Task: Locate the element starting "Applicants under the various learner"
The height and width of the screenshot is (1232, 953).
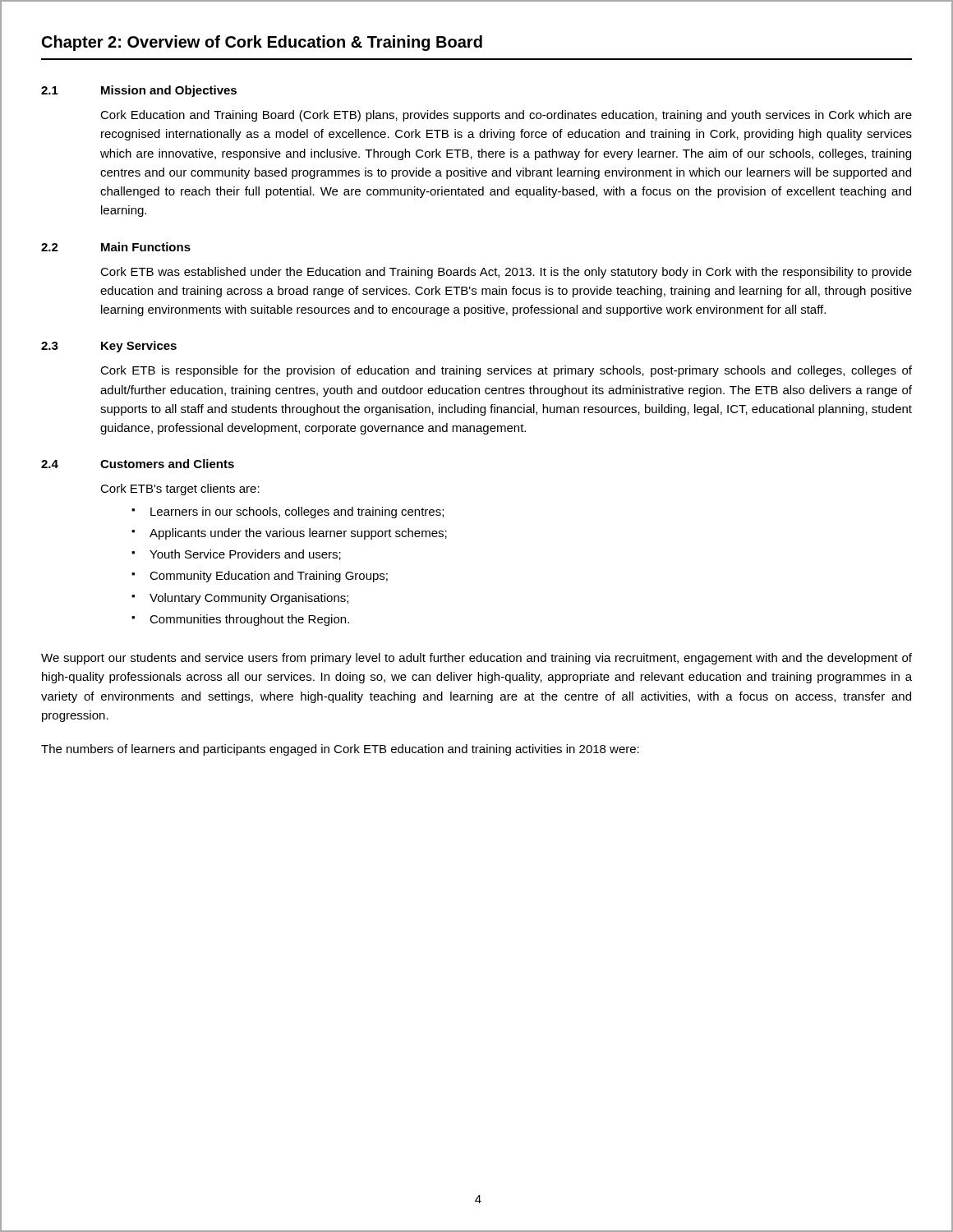Action: click(x=299, y=532)
